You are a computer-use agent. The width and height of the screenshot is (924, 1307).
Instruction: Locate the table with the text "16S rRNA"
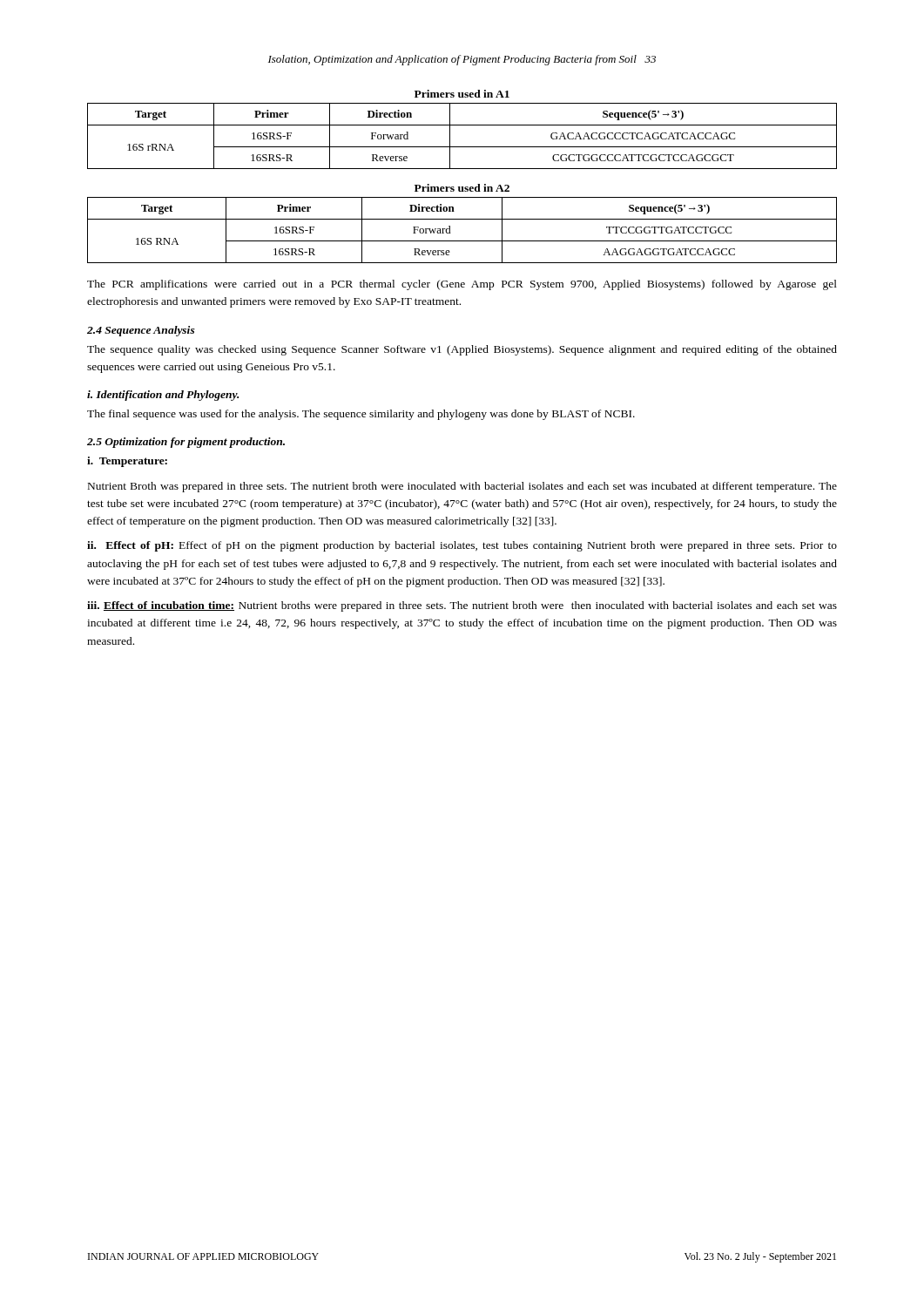(x=462, y=136)
